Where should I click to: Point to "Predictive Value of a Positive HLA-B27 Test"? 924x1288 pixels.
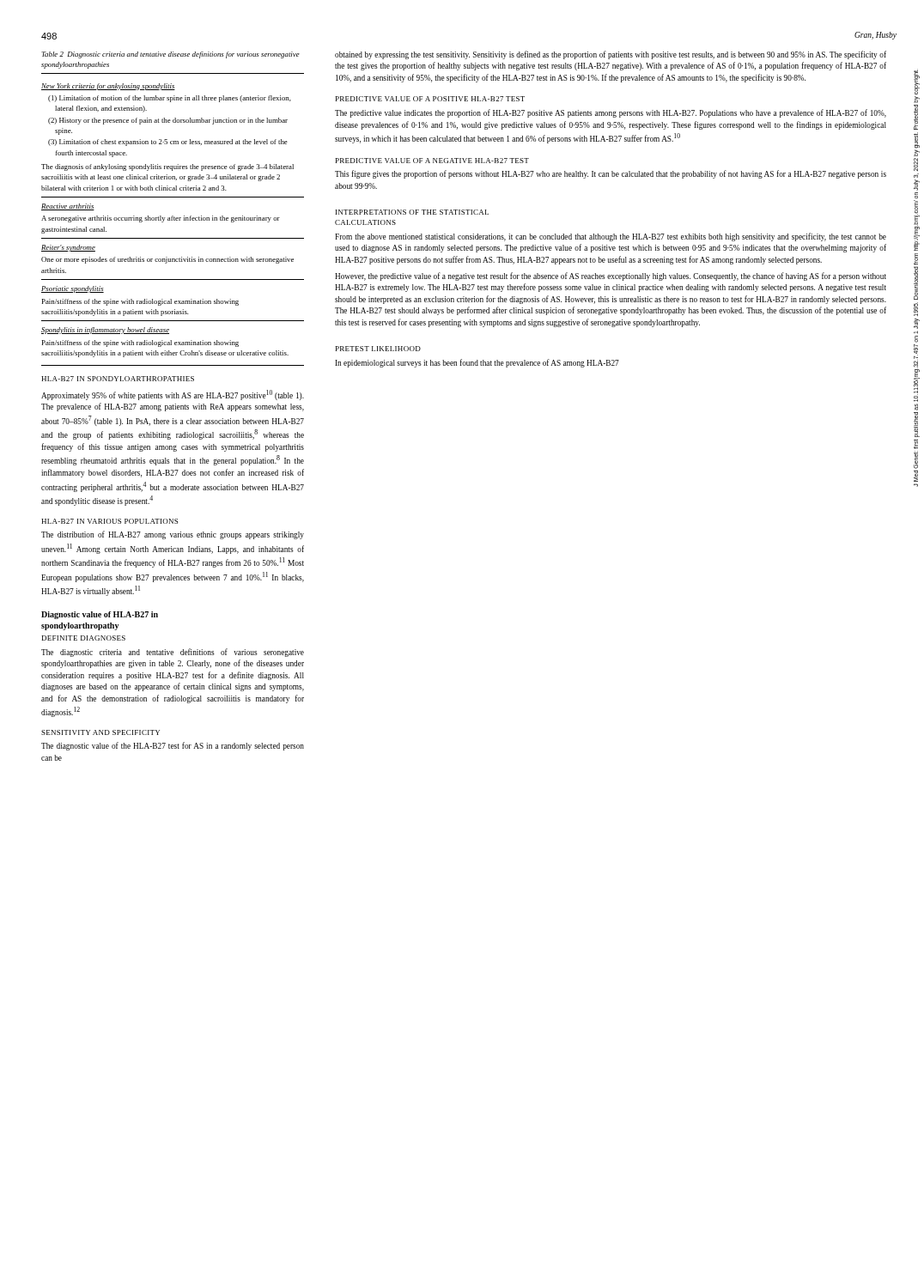[430, 99]
